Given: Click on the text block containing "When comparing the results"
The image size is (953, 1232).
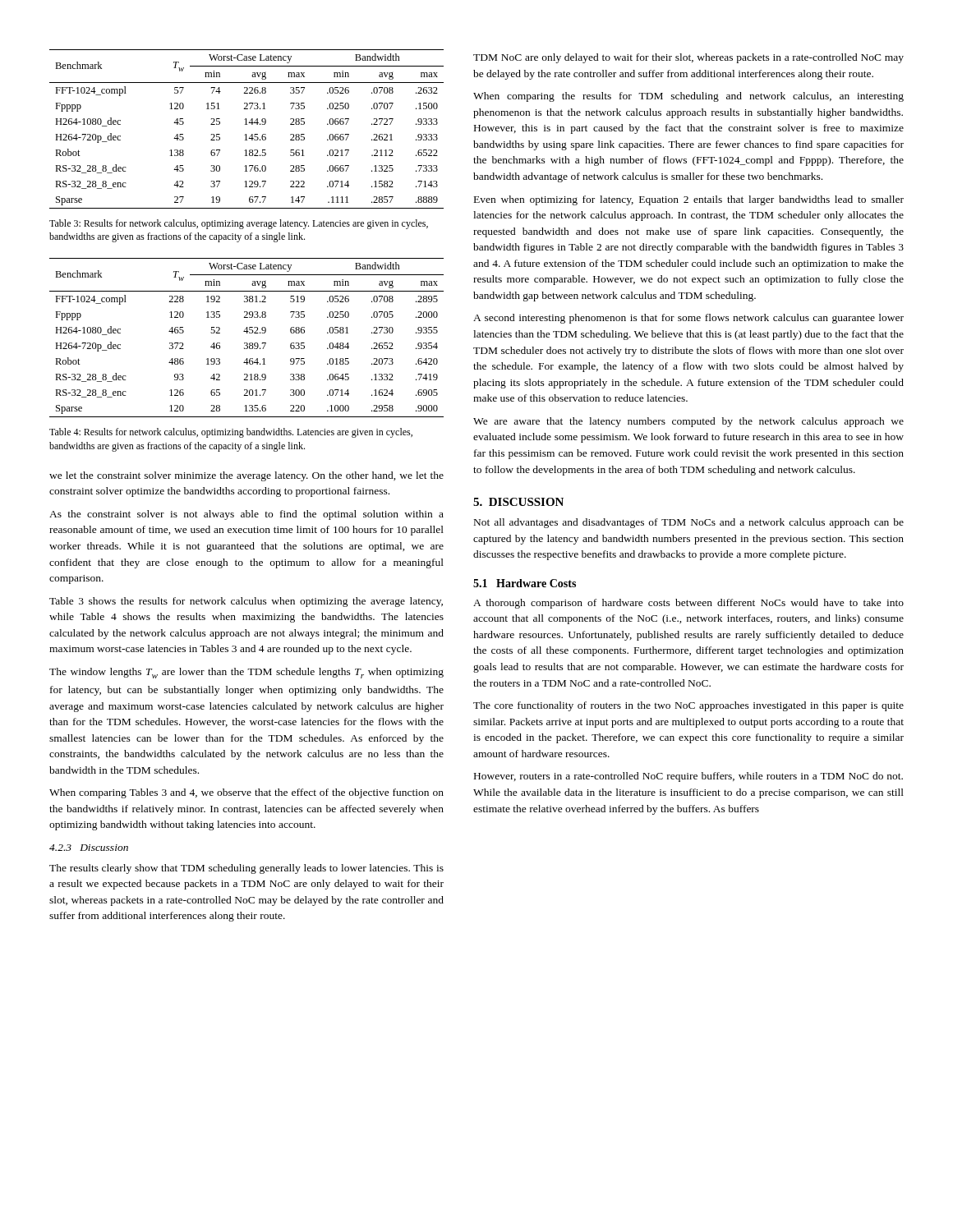Looking at the screenshot, I should point(688,136).
